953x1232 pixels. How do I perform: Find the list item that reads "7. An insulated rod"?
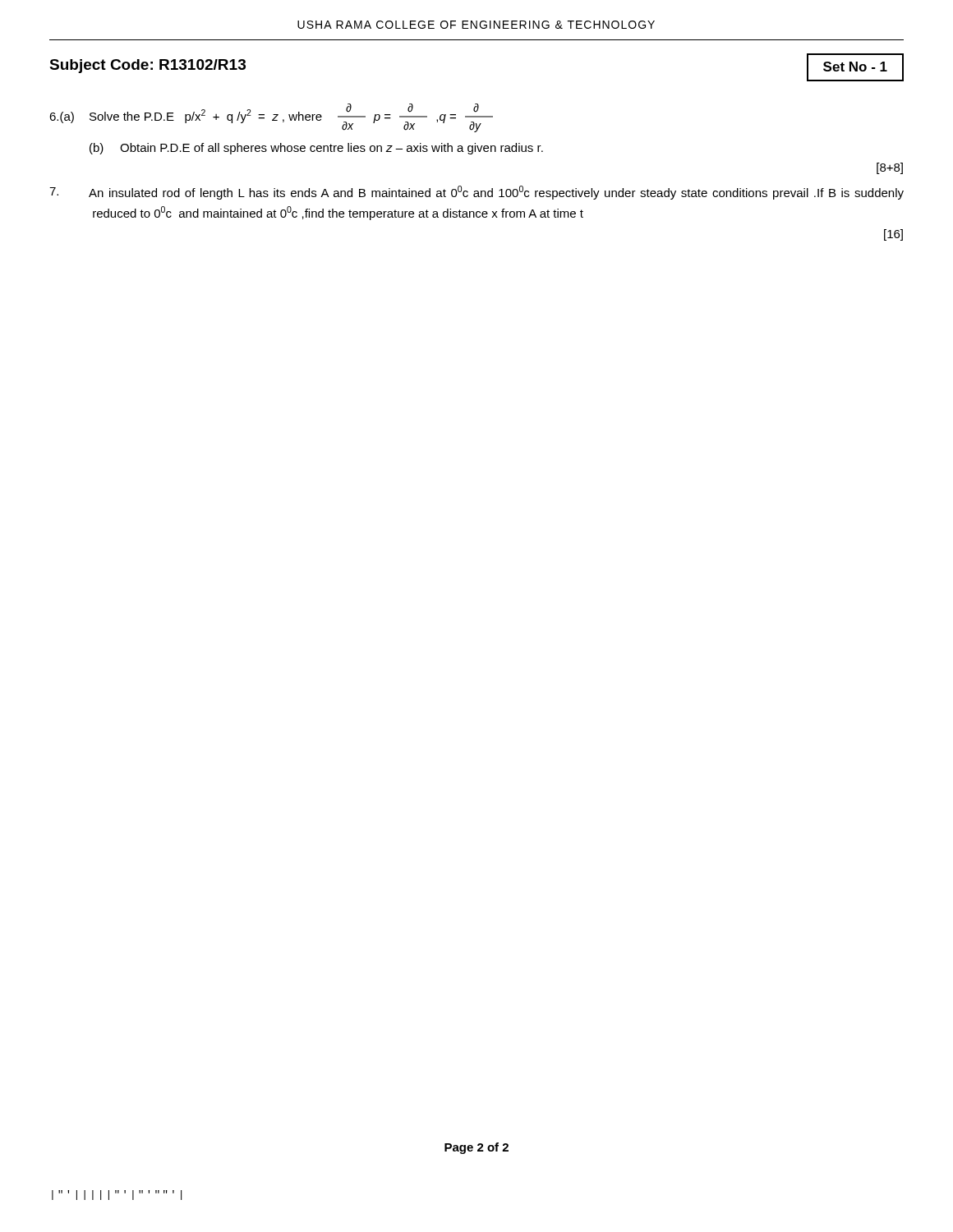(x=476, y=203)
